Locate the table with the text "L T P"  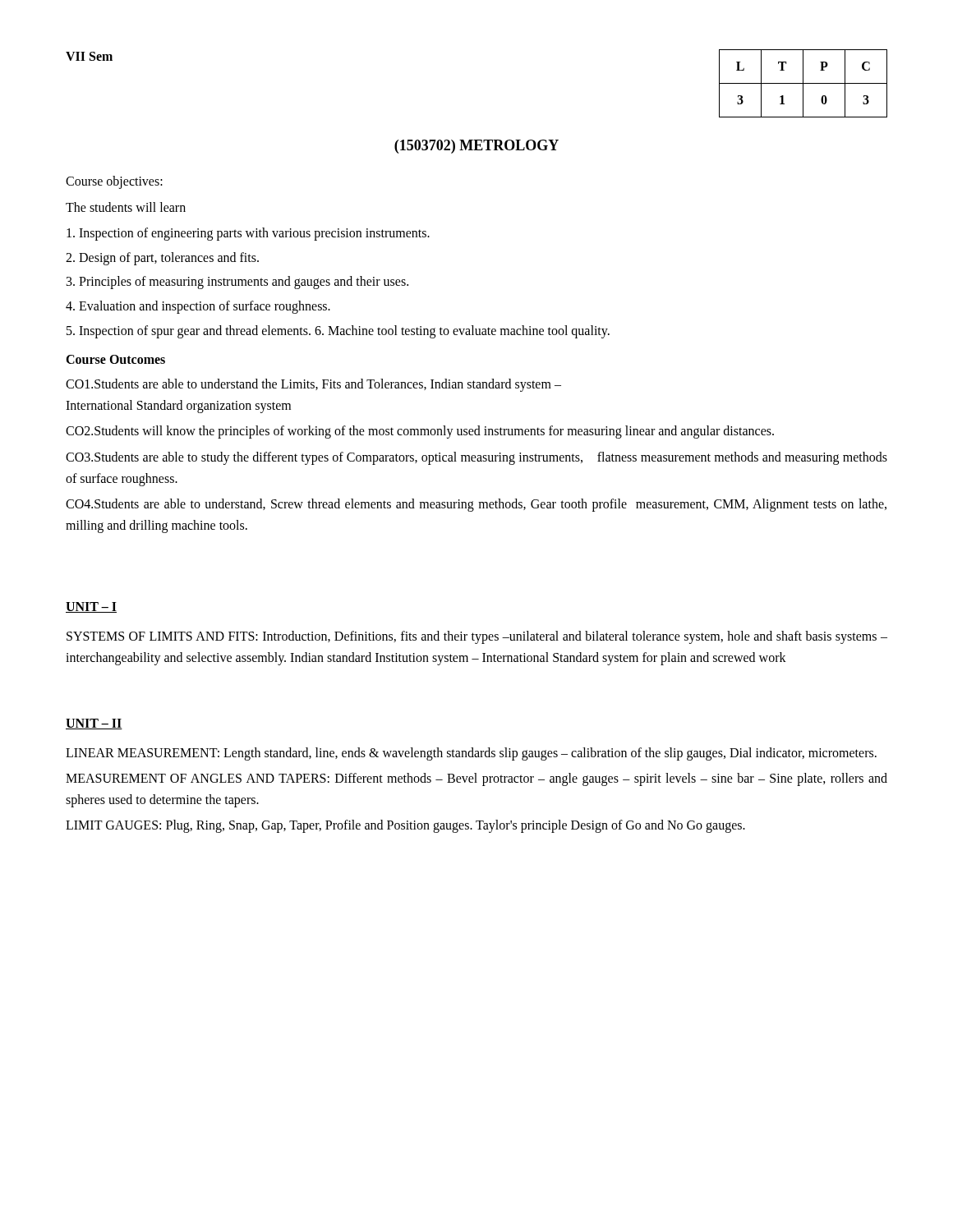coord(803,83)
